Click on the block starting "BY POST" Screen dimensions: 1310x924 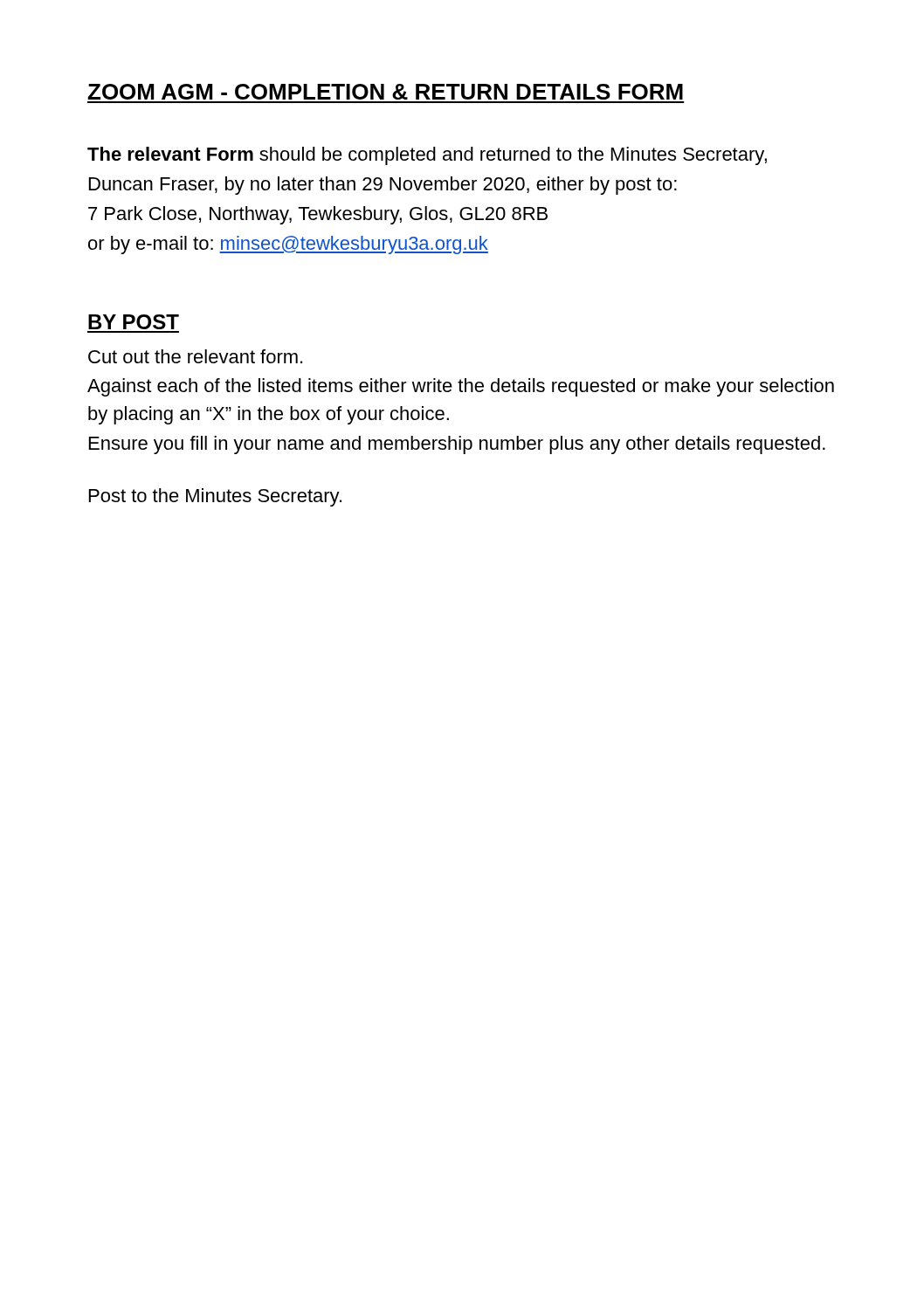(133, 322)
